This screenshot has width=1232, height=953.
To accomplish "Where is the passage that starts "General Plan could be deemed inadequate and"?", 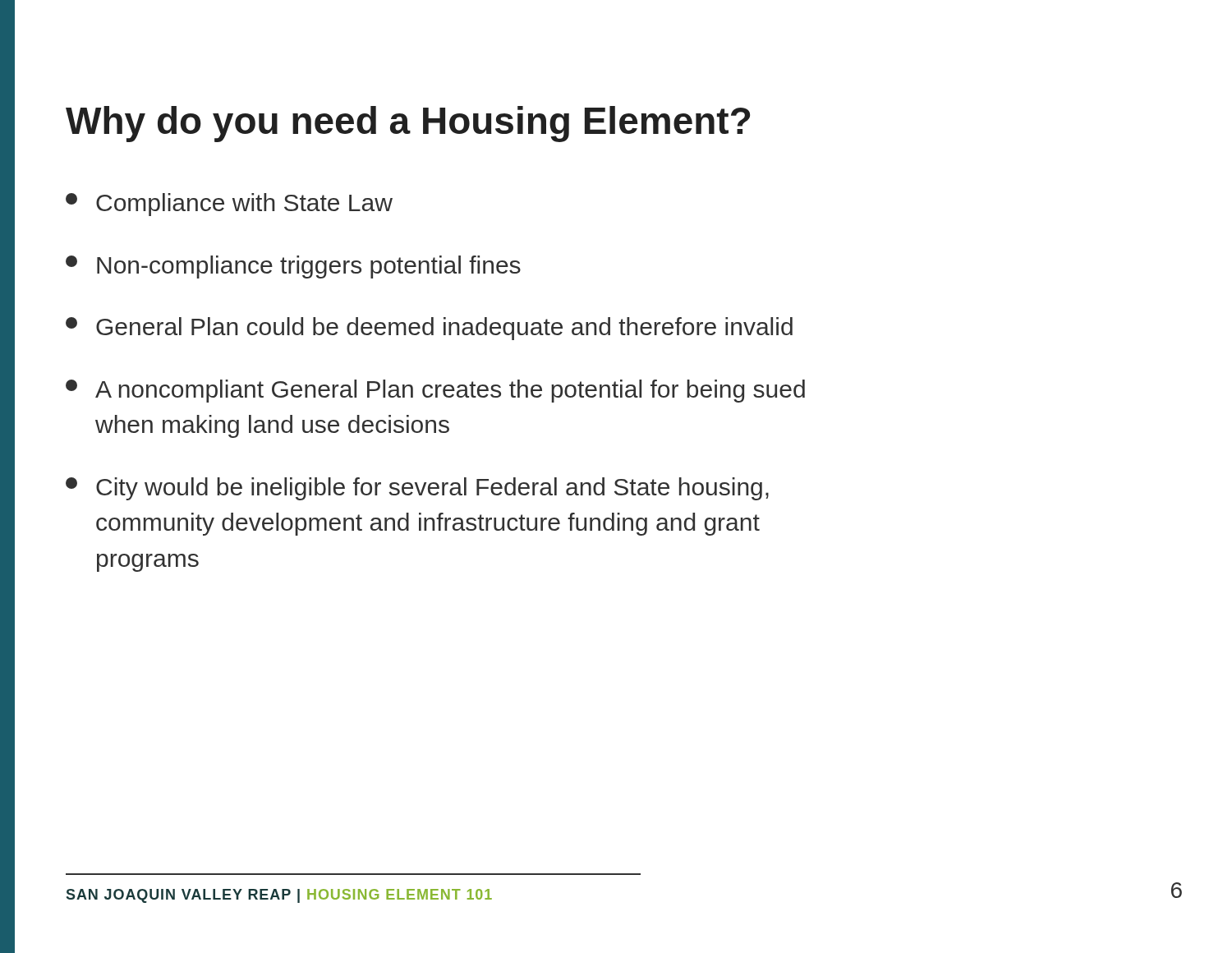I will pyautogui.click(x=600, y=327).
